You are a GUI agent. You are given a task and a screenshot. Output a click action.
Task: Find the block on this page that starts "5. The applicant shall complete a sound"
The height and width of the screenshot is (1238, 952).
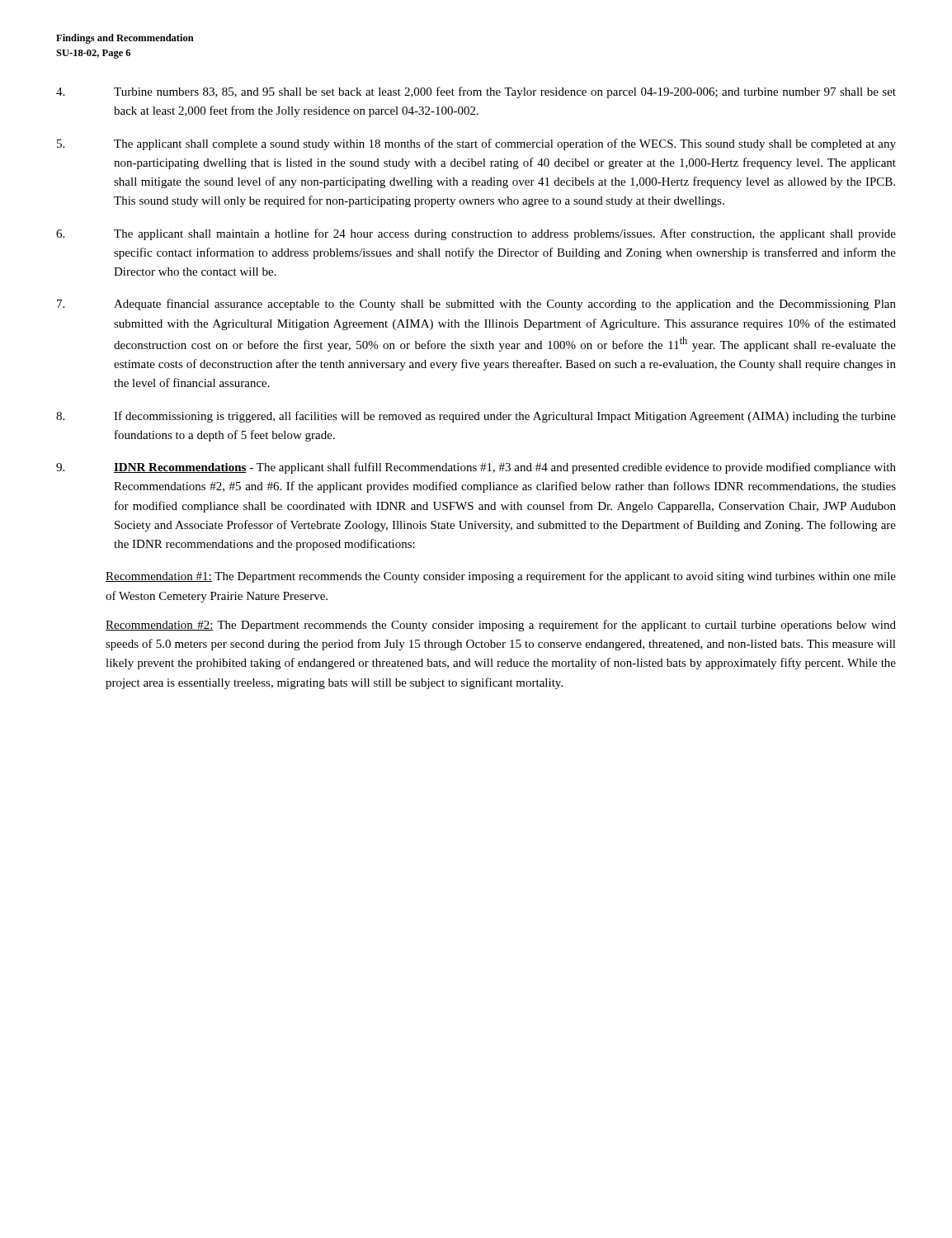[476, 172]
